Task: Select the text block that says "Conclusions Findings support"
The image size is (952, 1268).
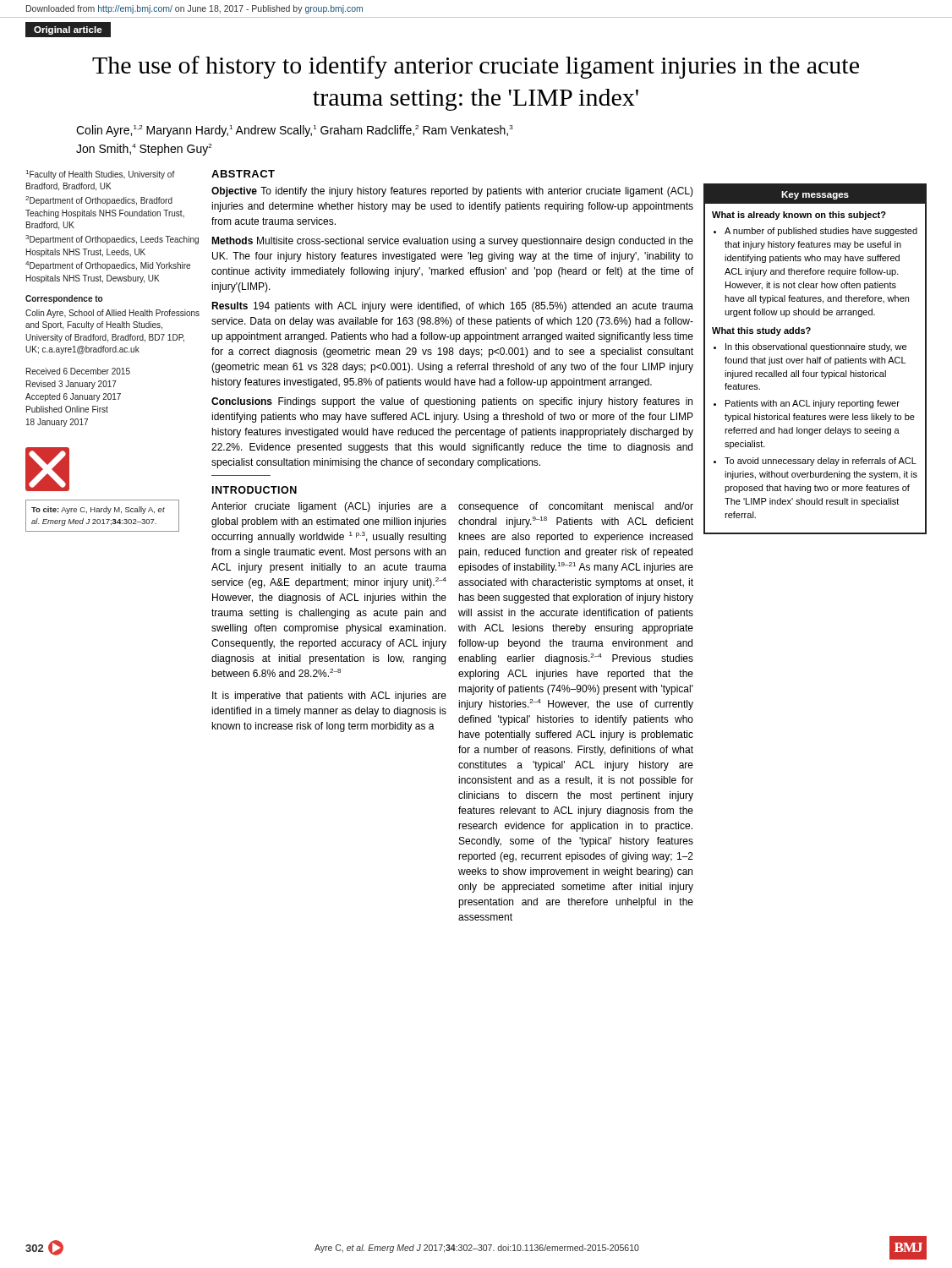Action: pyautogui.click(x=452, y=432)
